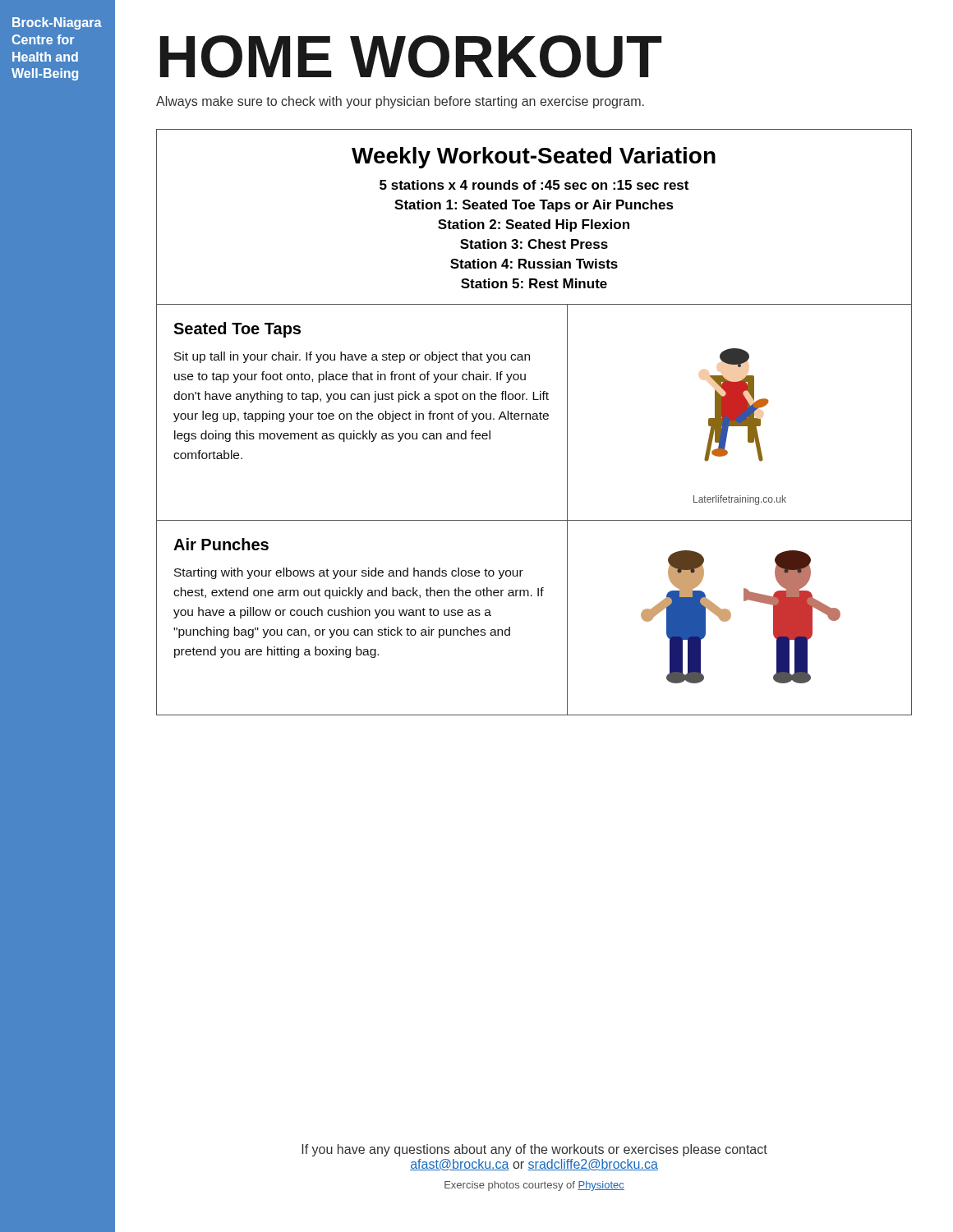The image size is (953, 1232).
Task: Where is the passage that starts "Starting with your elbows"?
Action: point(358,612)
